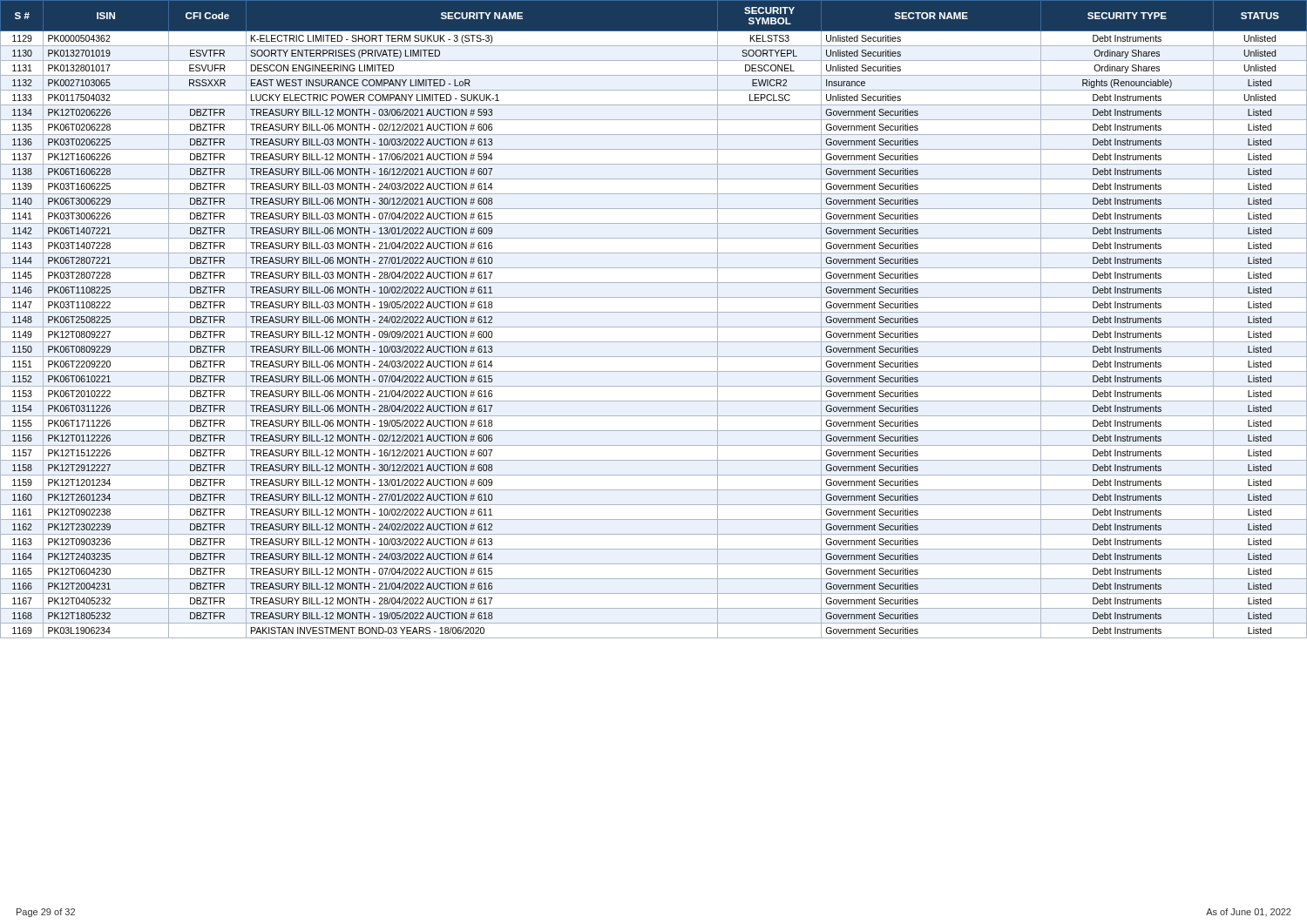Click the table

654,319
